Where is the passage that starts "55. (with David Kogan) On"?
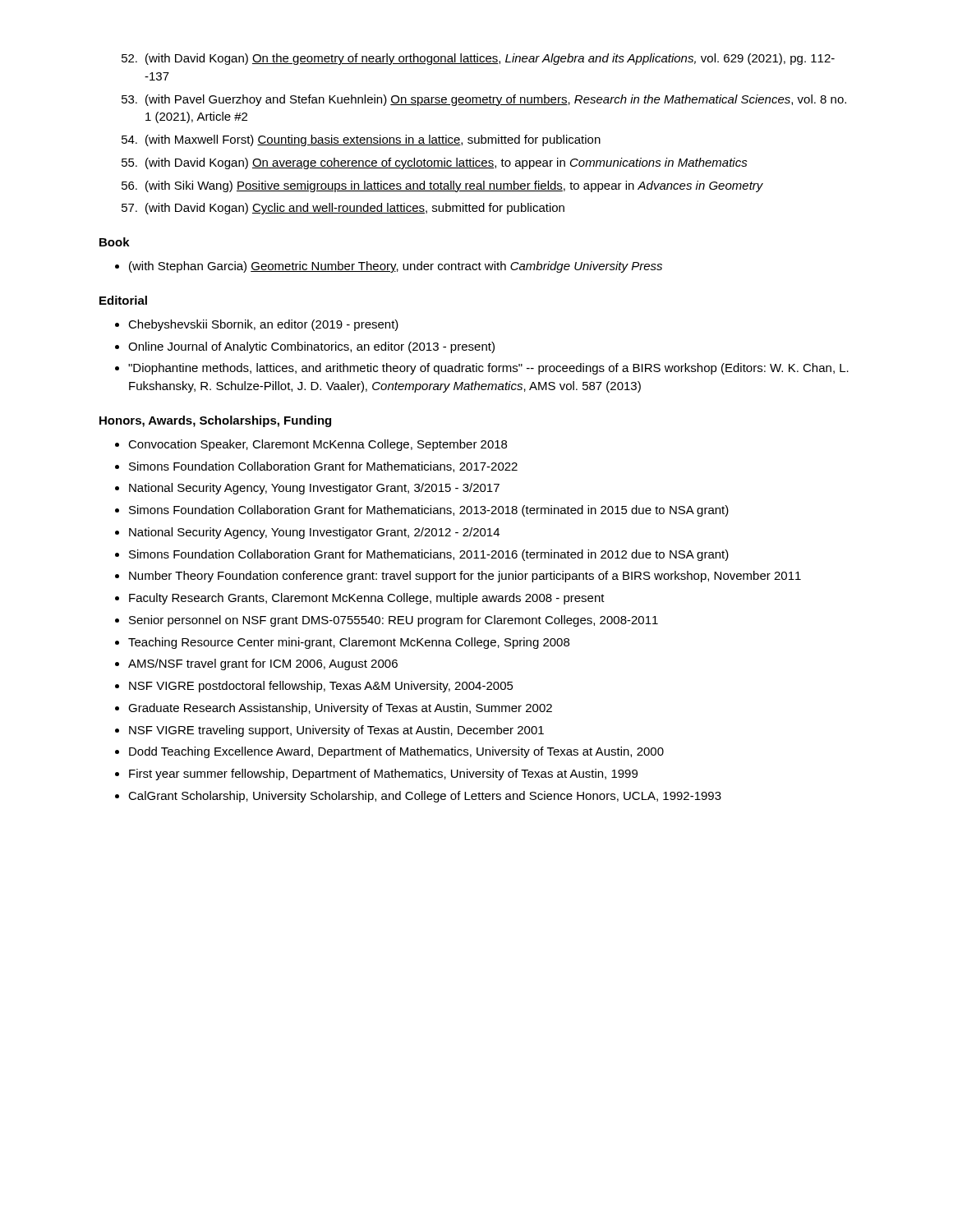The height and width of the screenshot is (1232, 953). 476,162
